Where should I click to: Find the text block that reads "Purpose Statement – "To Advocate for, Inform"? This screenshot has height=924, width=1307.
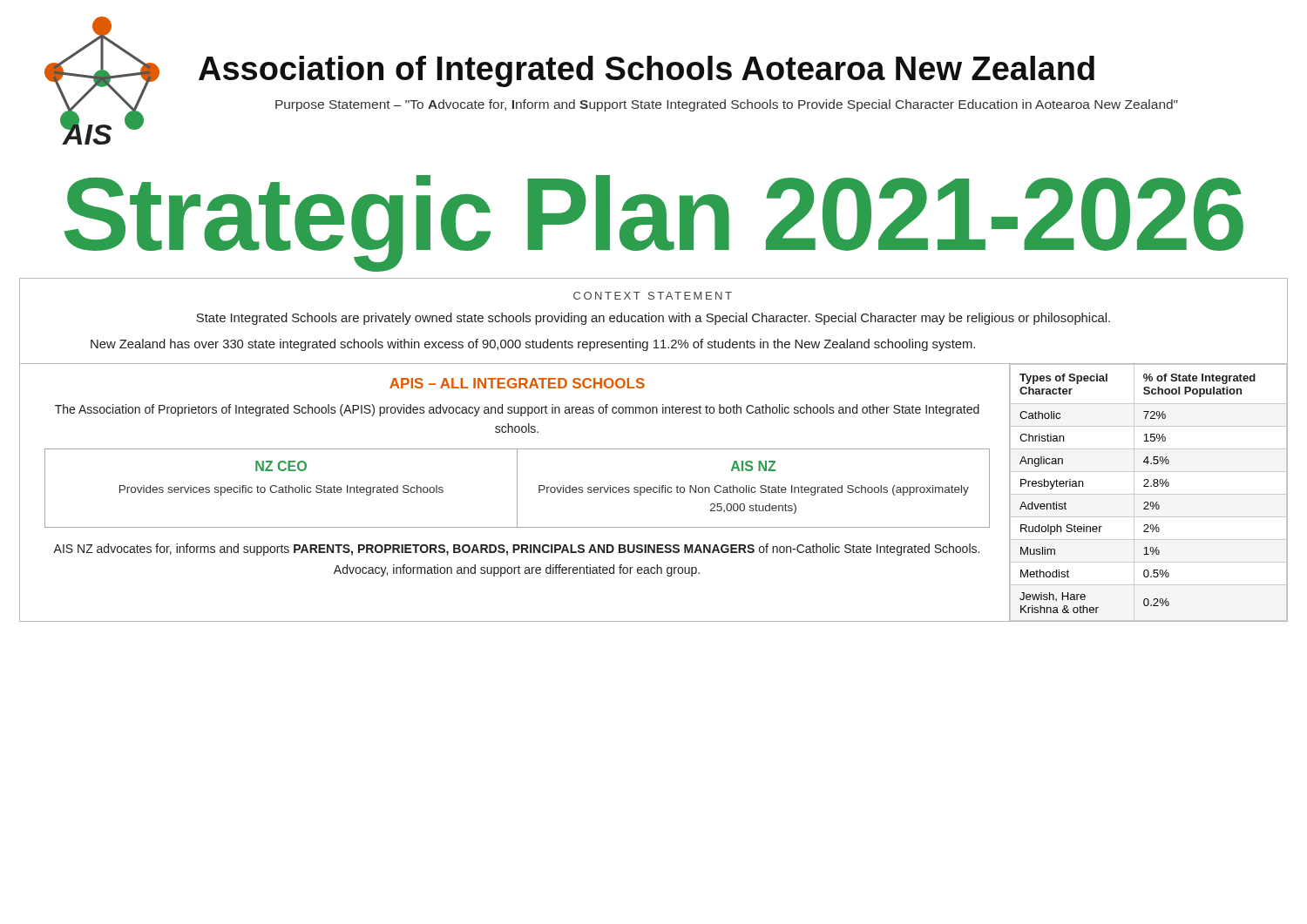point(726,104)
